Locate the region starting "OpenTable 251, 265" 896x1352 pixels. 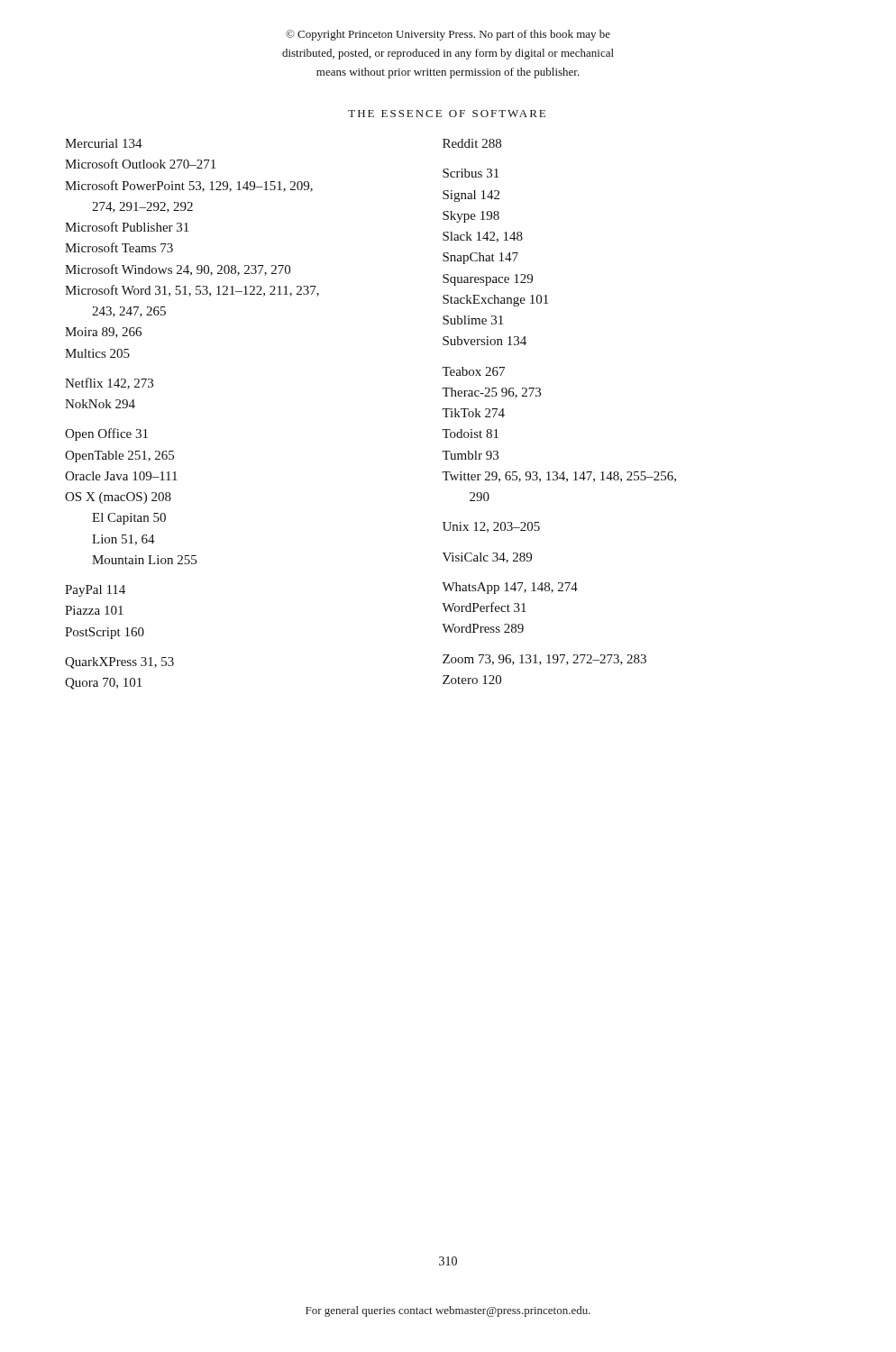tap(120, 455)
